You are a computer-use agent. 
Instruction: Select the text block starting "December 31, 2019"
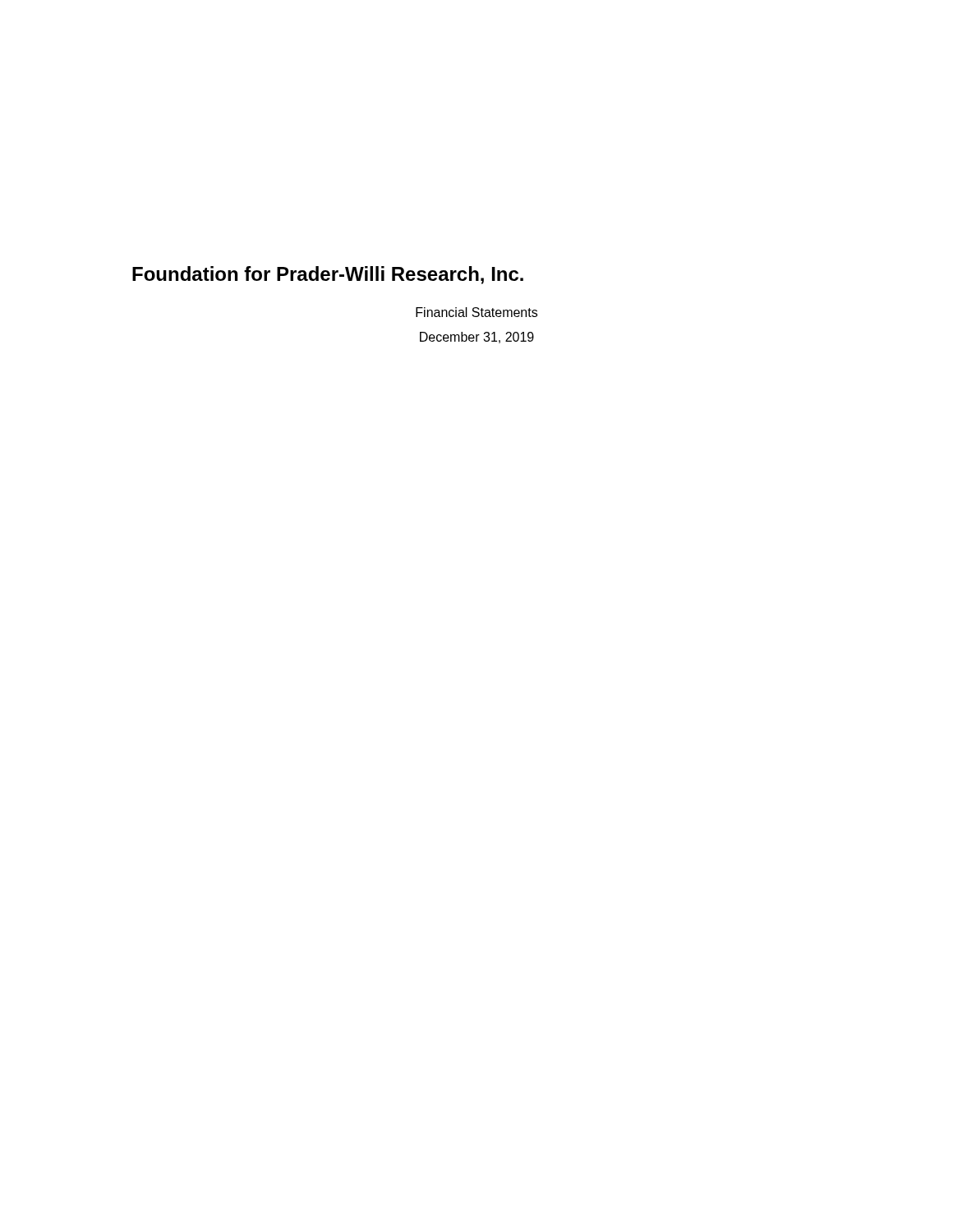click(476, 337)
